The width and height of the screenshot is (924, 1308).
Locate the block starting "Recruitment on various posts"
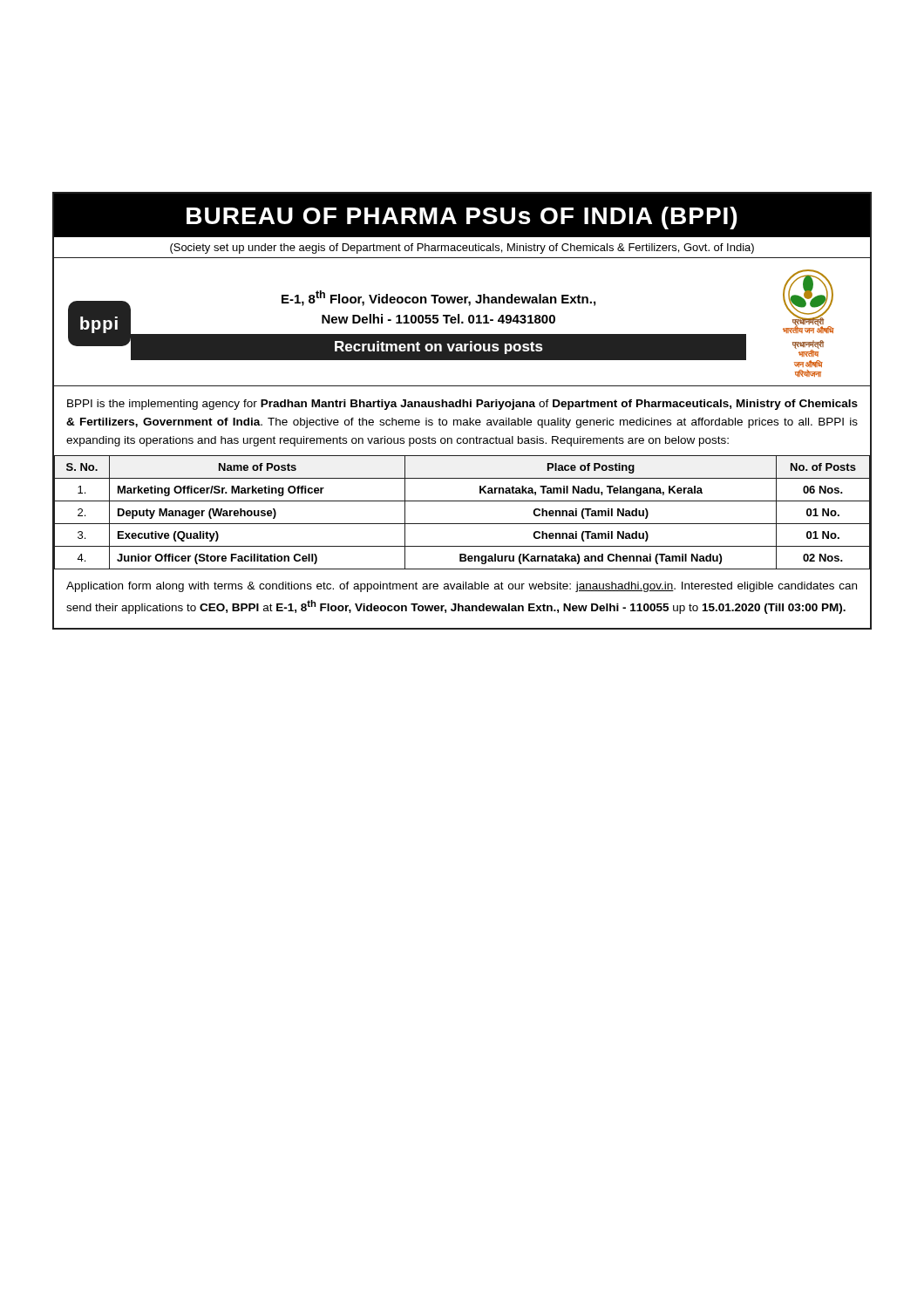click(x=438, y=347)
